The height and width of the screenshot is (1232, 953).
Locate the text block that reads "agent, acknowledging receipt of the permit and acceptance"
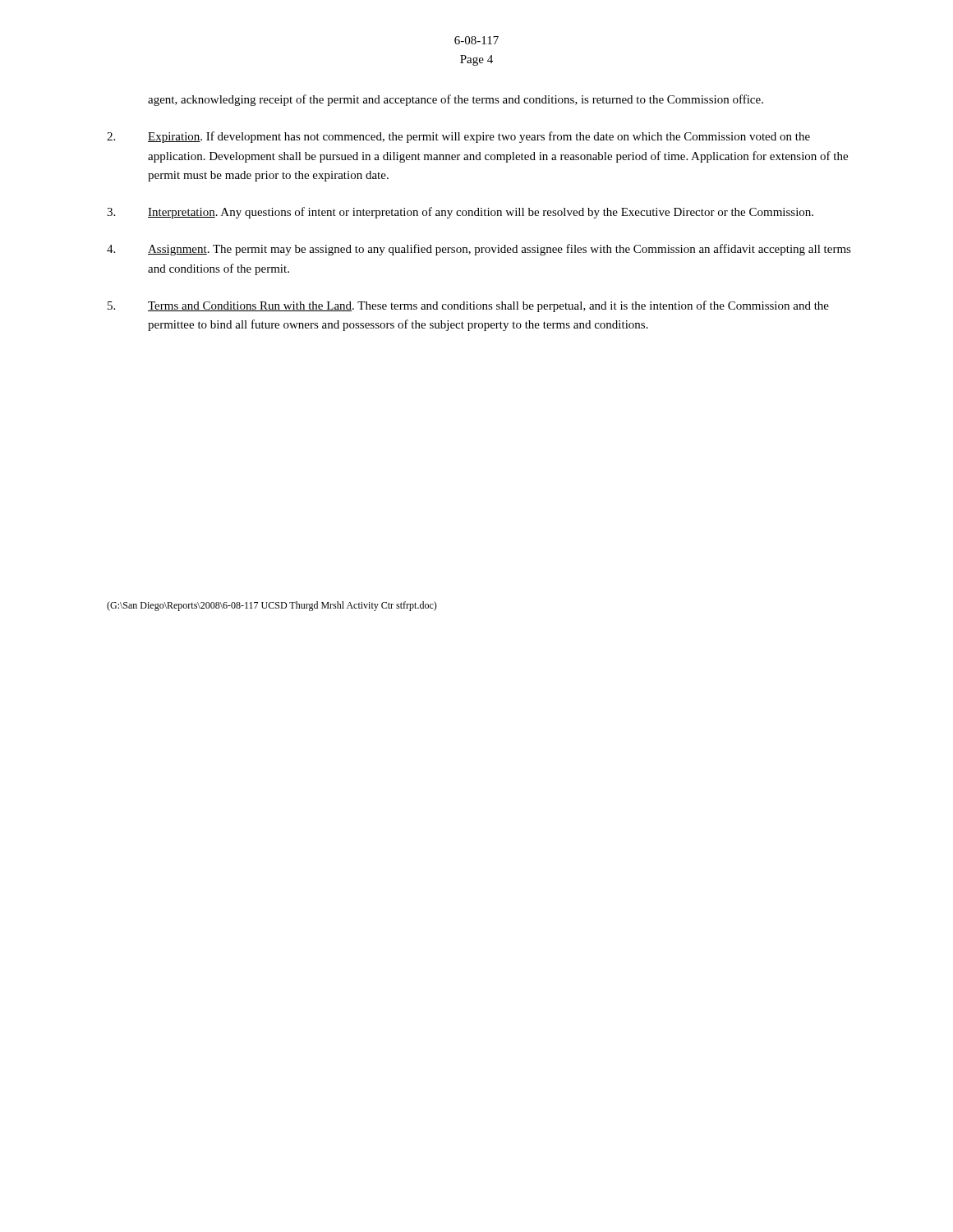(x=456, y=99)
